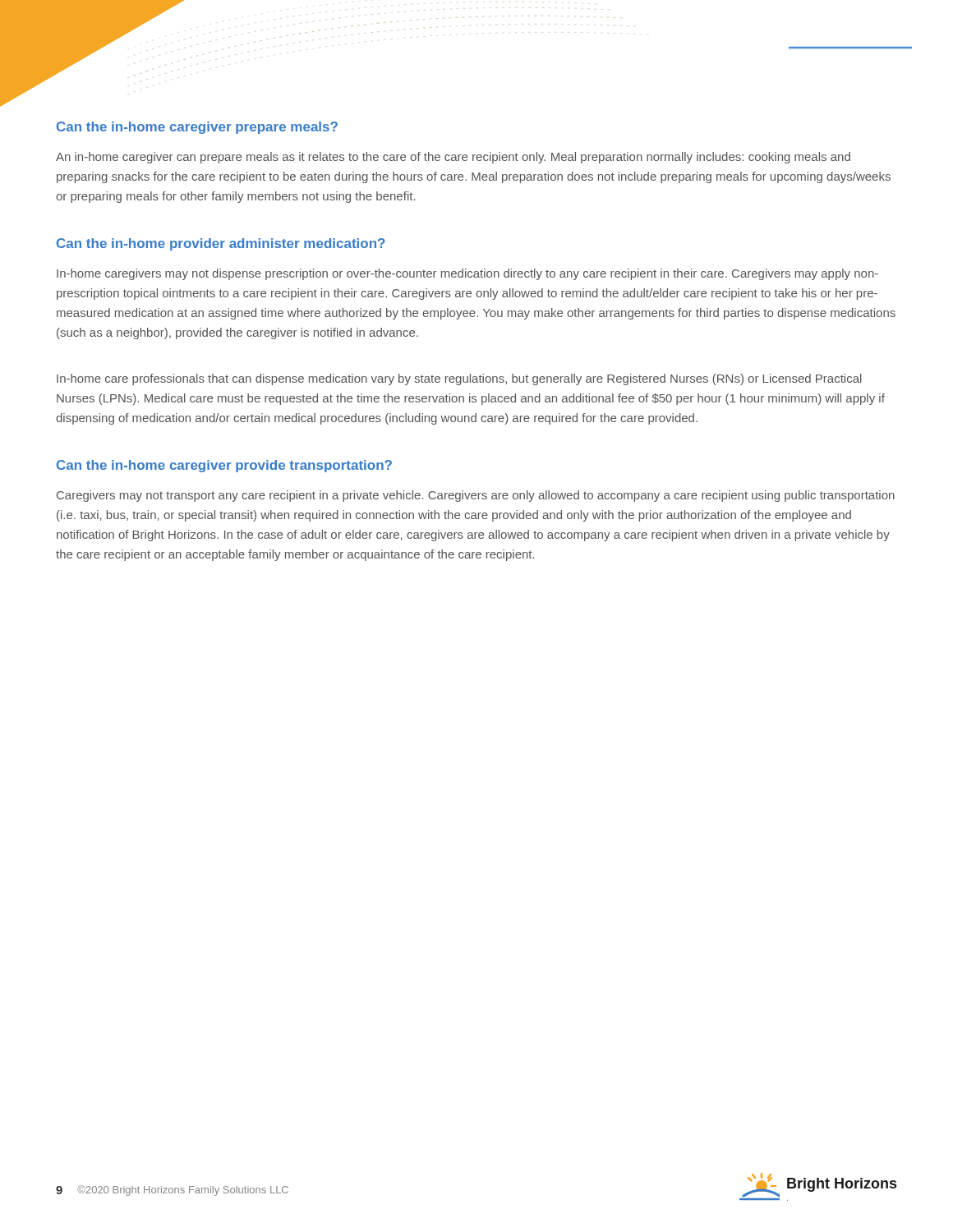Locate the section header containing "Can the in-home provider administer"
The width and height of the screenshot is (953, 1232).
[221, 244]
